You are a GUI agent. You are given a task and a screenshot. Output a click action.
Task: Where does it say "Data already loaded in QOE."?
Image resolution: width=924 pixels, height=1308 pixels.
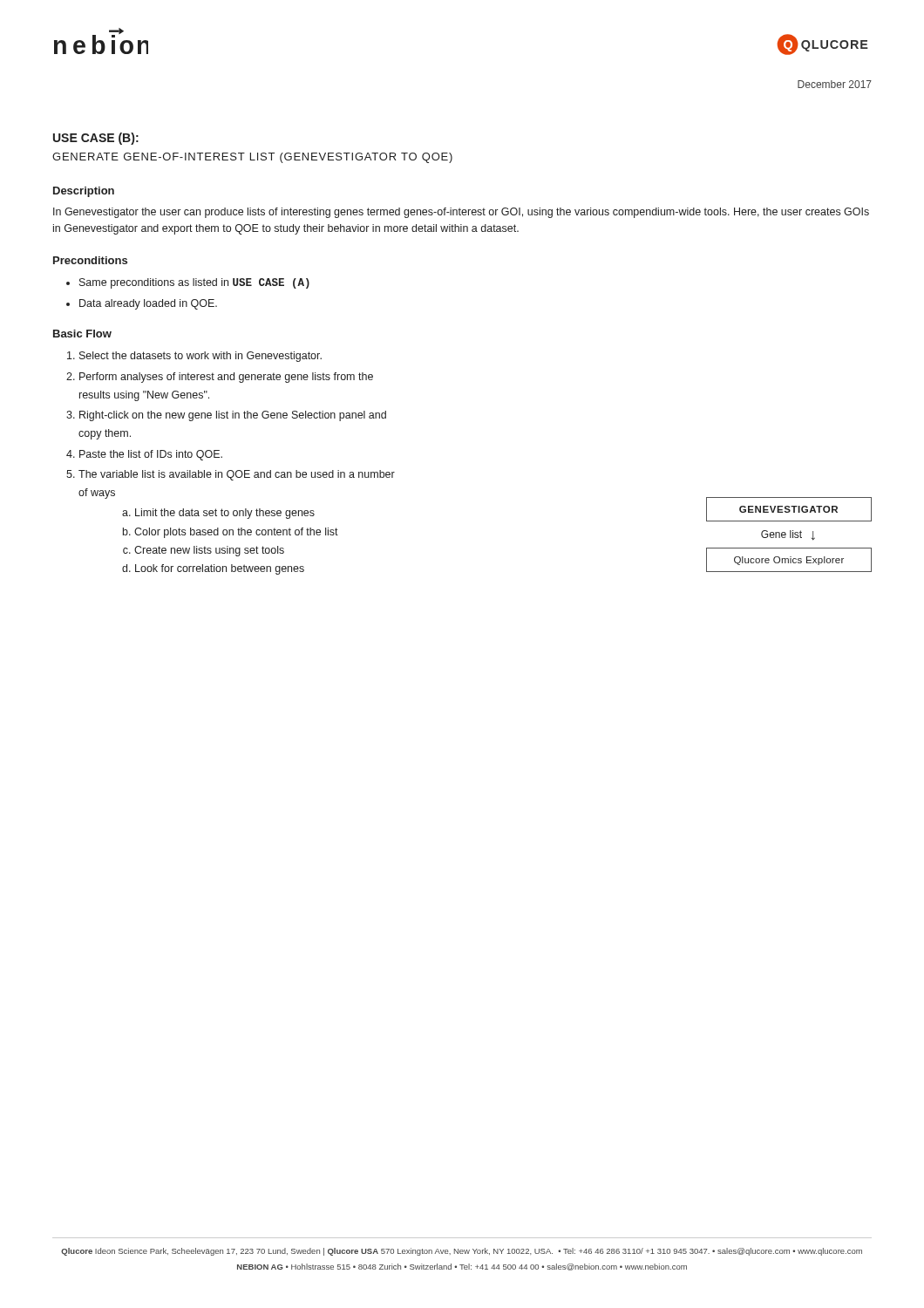tap(148, 303)
